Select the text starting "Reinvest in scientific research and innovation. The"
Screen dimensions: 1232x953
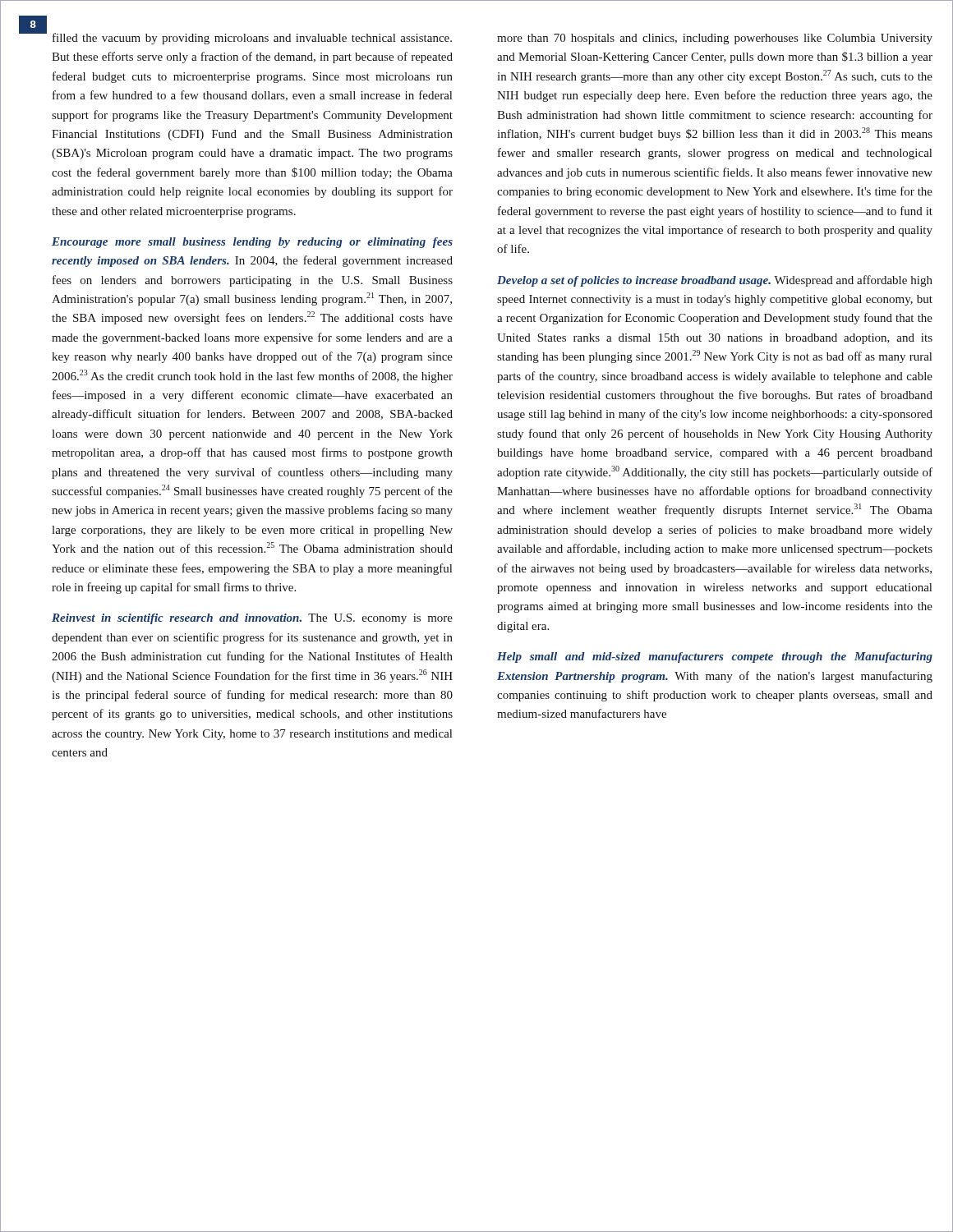252,685
